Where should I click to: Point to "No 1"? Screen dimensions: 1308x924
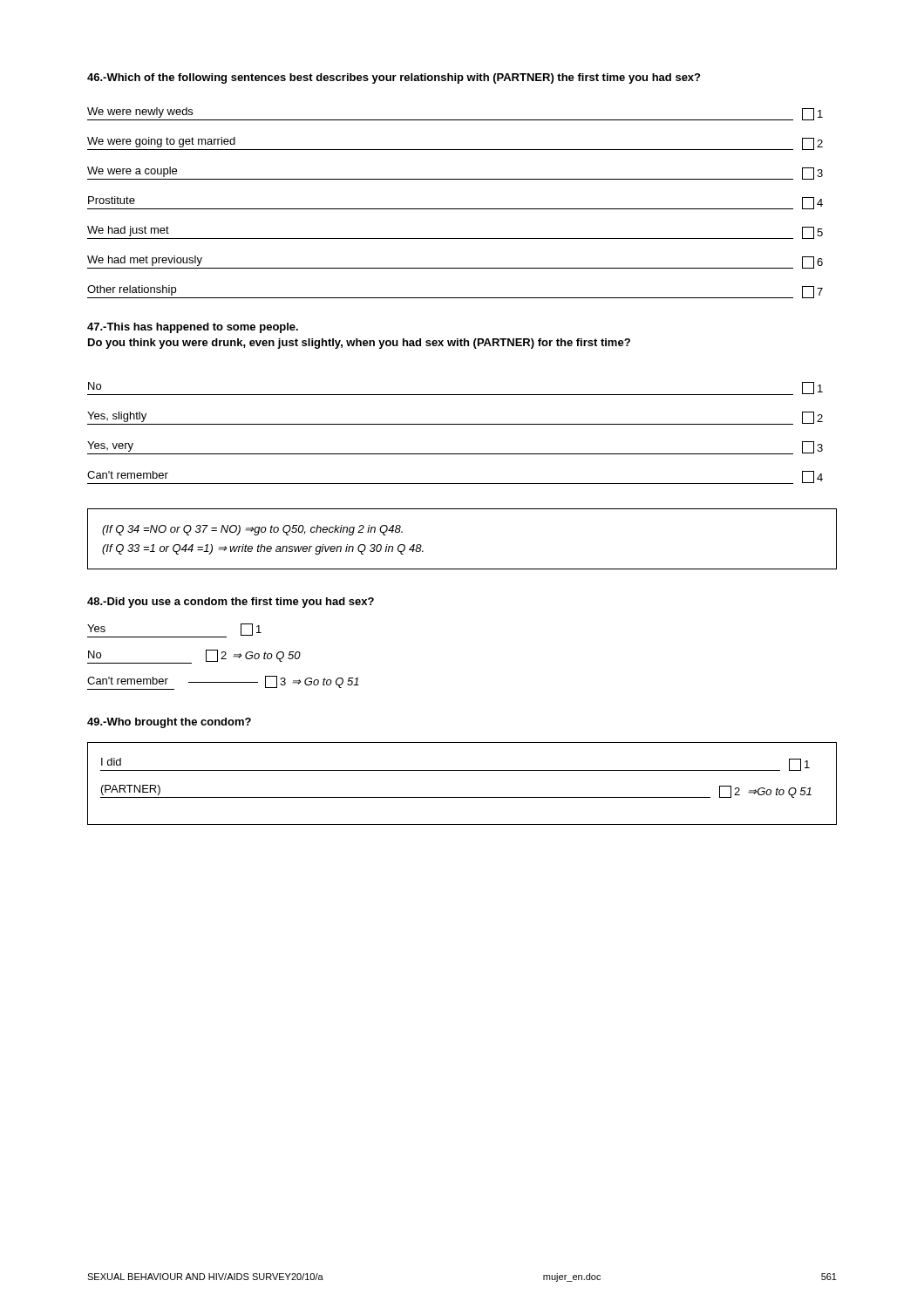462,386
